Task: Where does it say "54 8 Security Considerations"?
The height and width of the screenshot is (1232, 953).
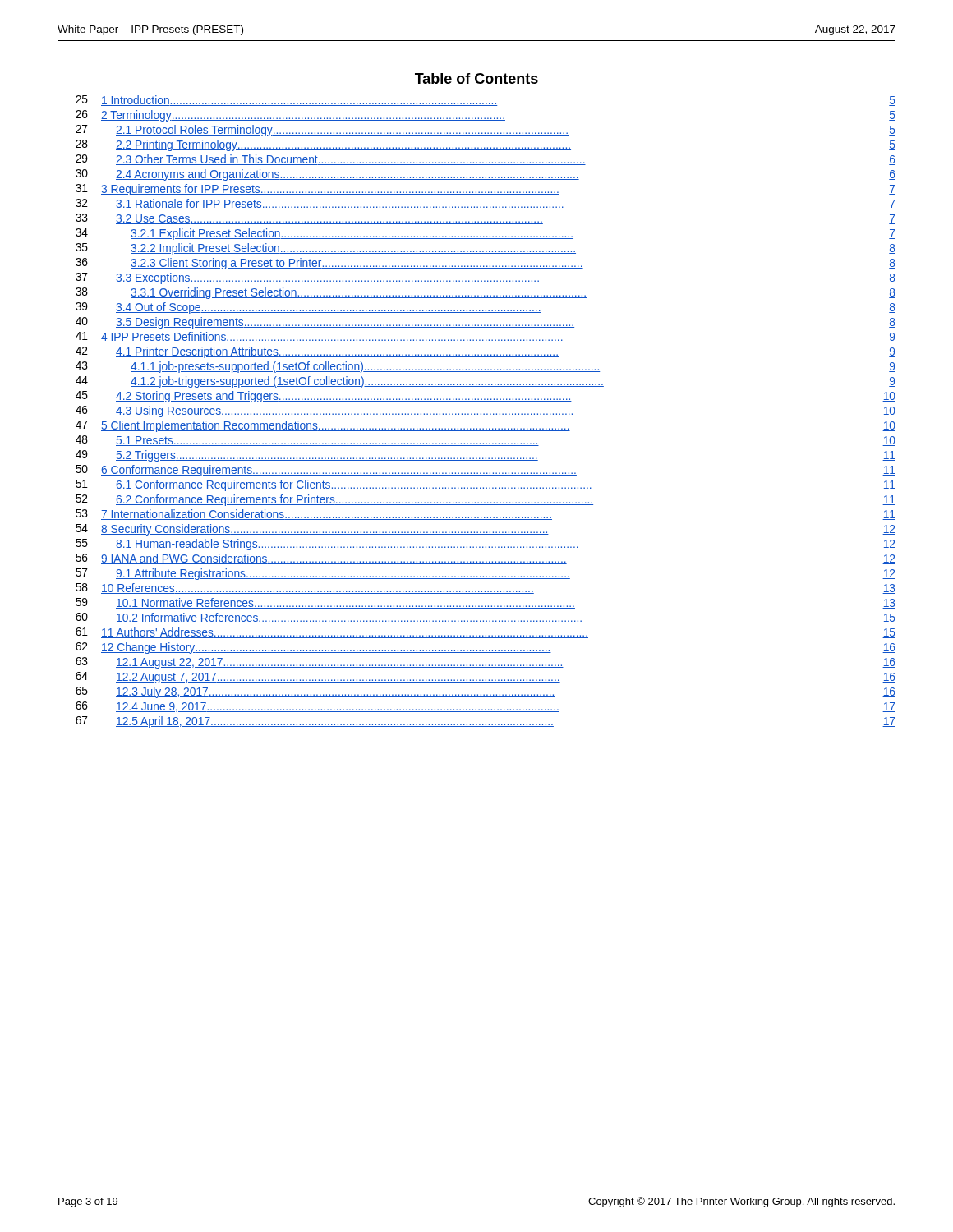Action: click(476, 529)
